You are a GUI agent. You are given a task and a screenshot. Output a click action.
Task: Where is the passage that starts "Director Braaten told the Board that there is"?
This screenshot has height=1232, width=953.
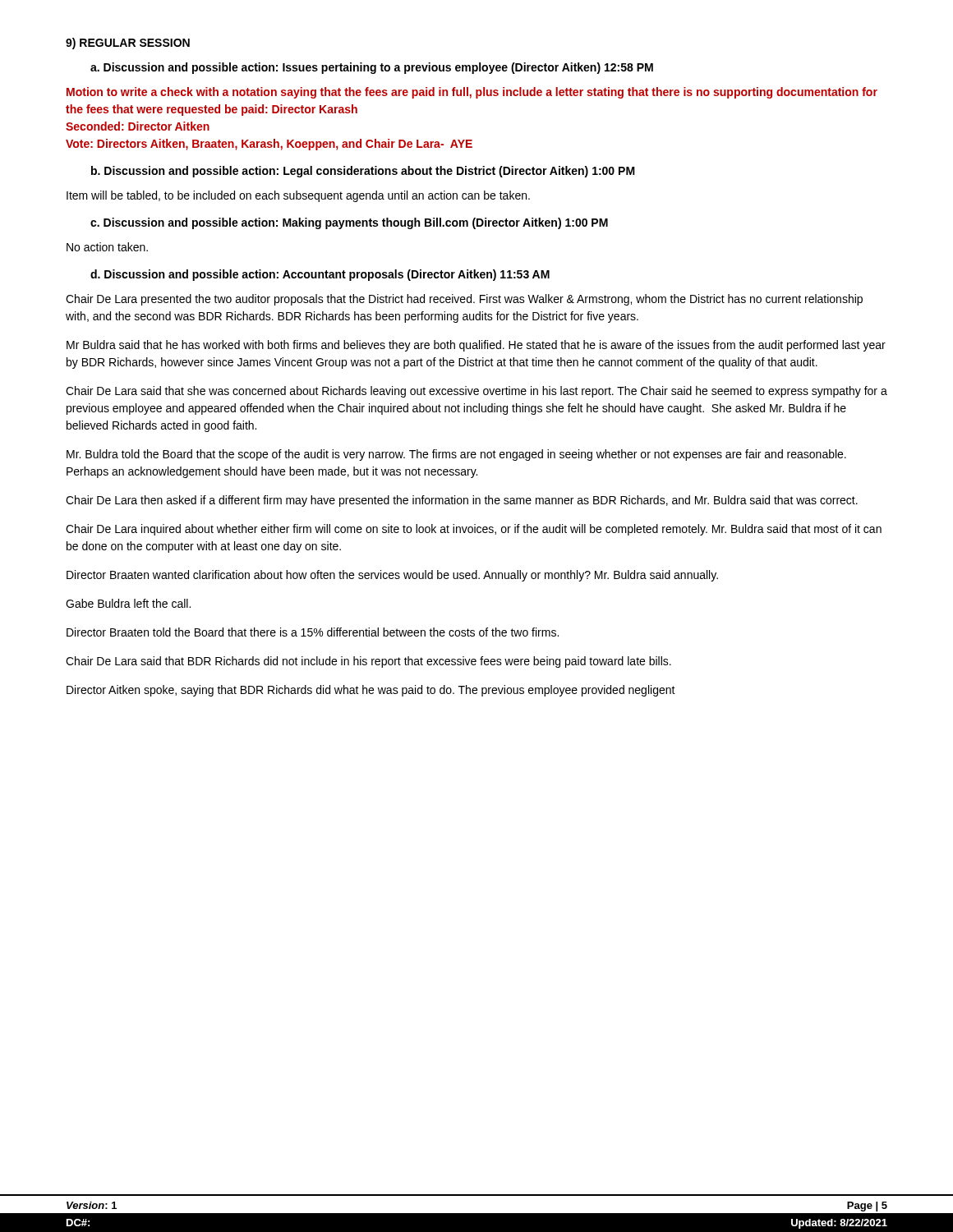tap(313, 632)
